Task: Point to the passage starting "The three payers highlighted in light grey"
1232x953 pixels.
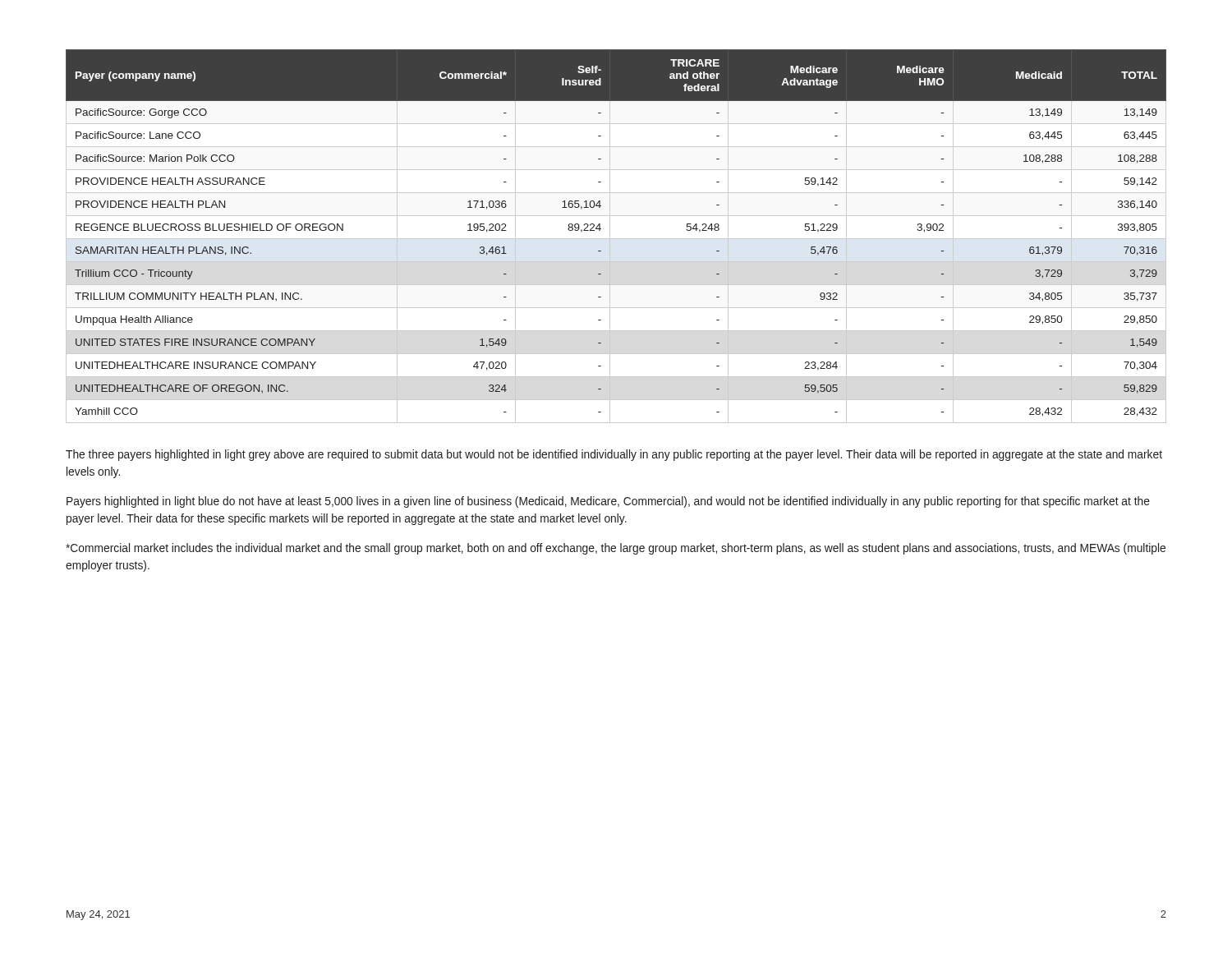Action: [x=616, y=464]
